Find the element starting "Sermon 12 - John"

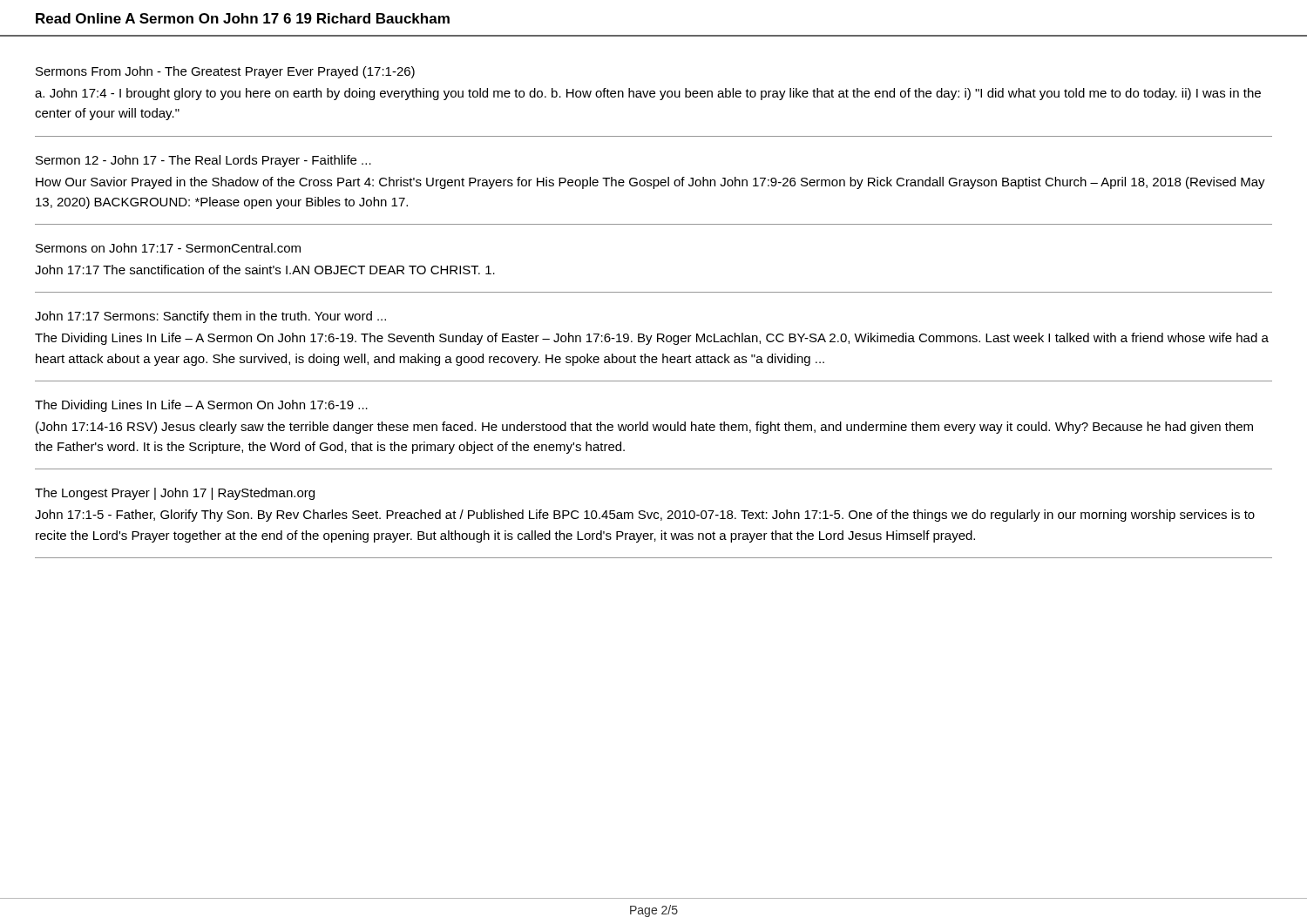point(203,159)
